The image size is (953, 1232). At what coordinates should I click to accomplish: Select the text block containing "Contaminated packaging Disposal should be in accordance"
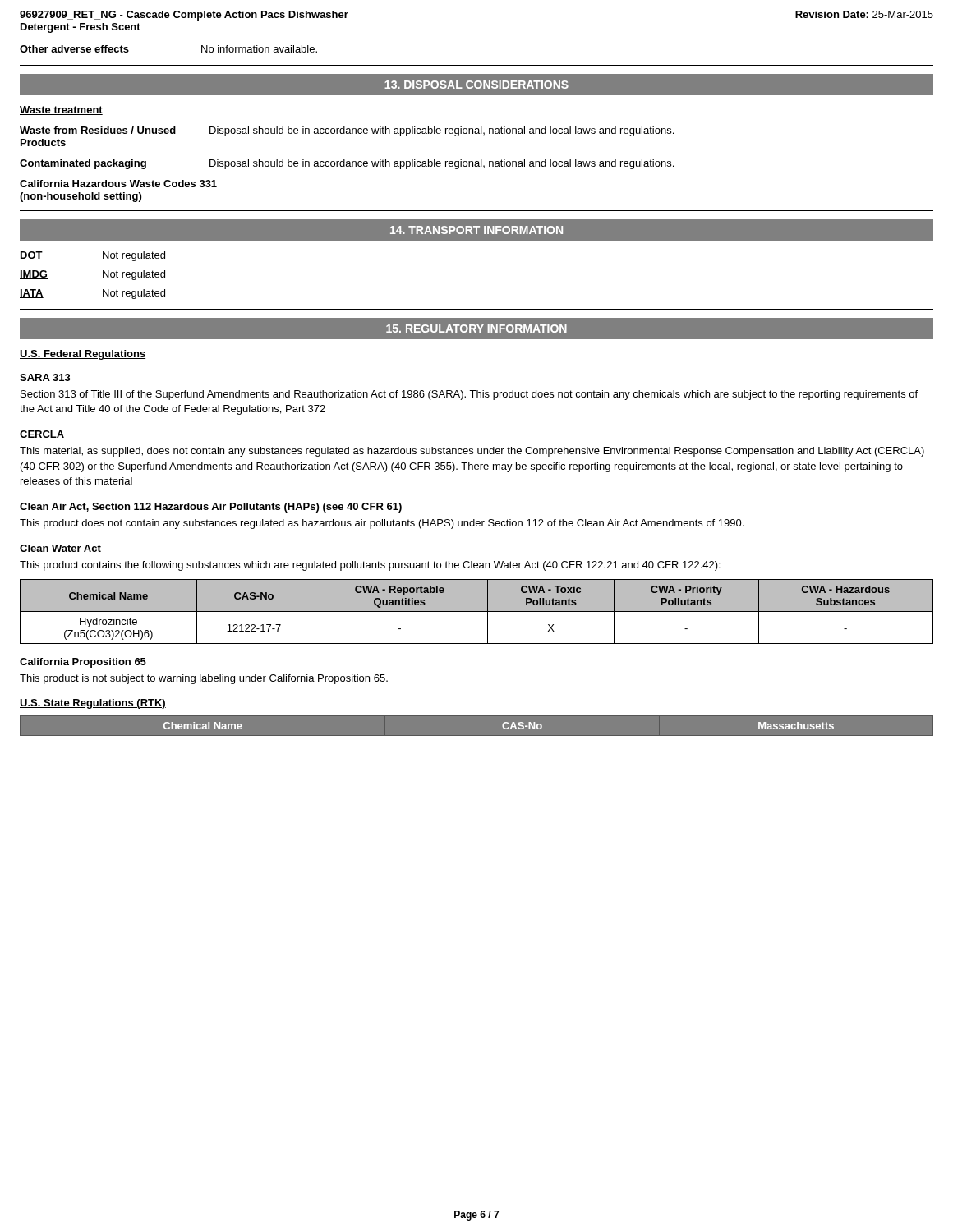tap(476, 163)
